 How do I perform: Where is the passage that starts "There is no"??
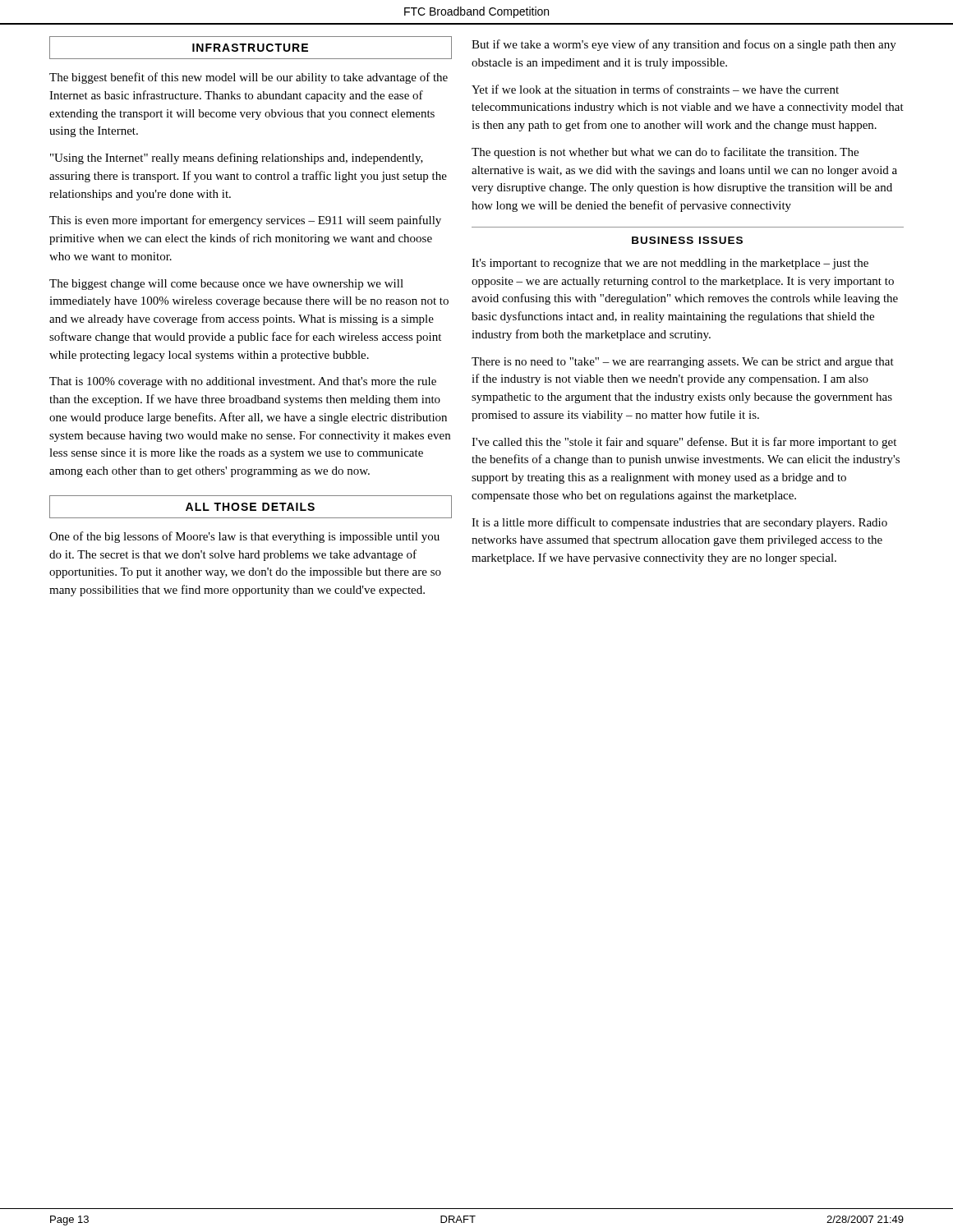point(683,388)
